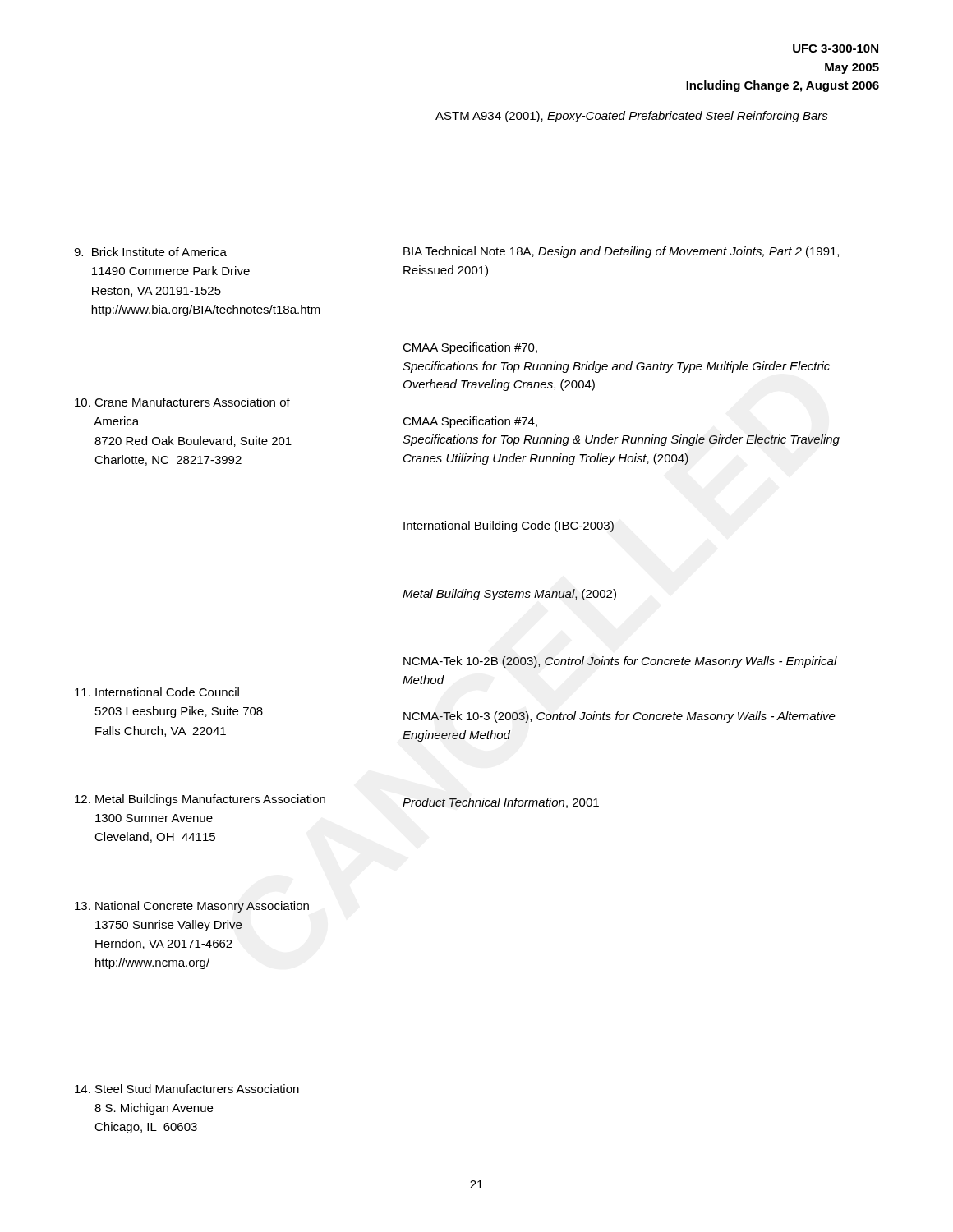Click on the list item that says "10. Crane Manufacturers Association of America 8720 Red"
Viewport: 953px width, 1232px height.
point(183,431)
